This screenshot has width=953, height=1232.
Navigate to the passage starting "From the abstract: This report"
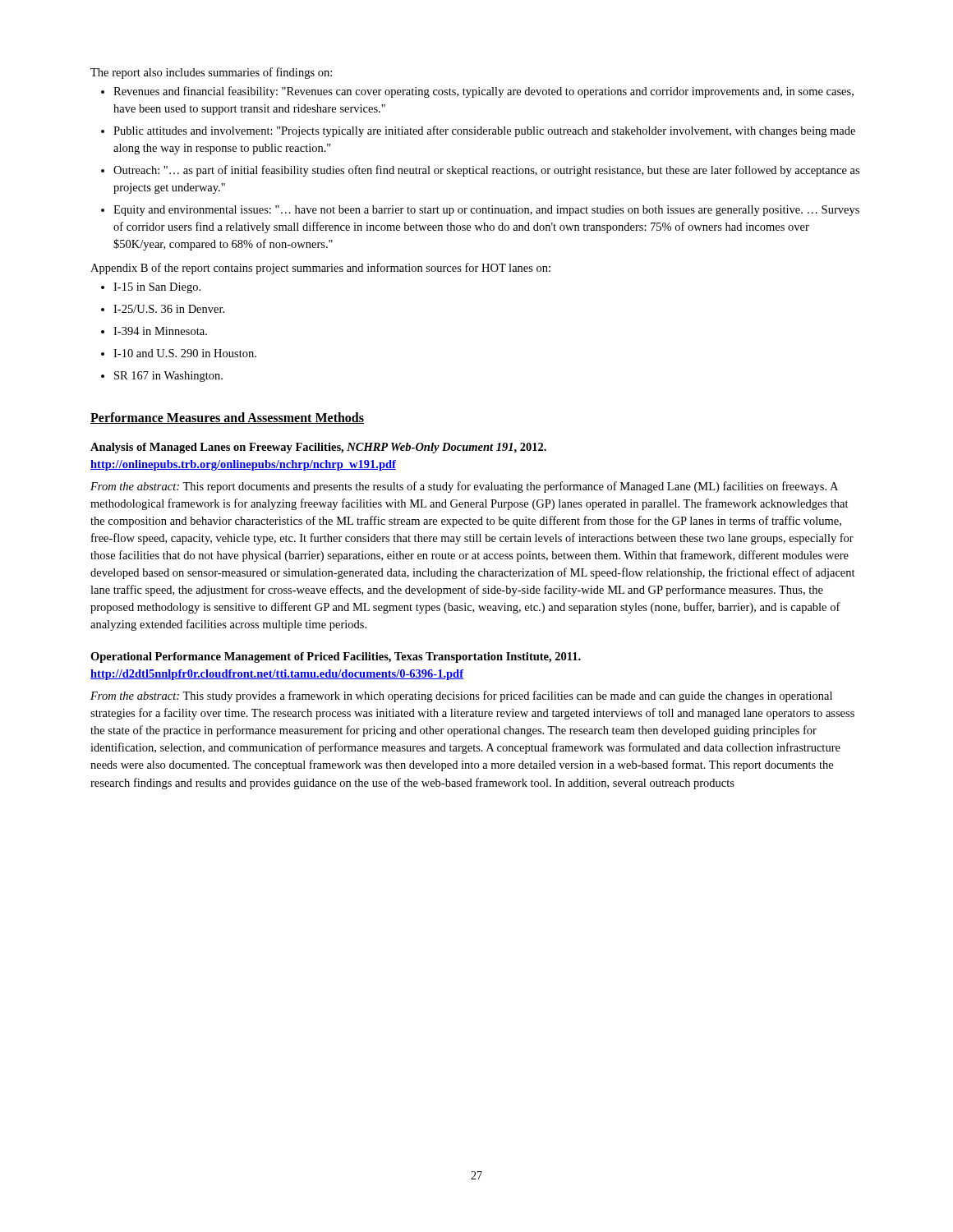click(473, 555)
